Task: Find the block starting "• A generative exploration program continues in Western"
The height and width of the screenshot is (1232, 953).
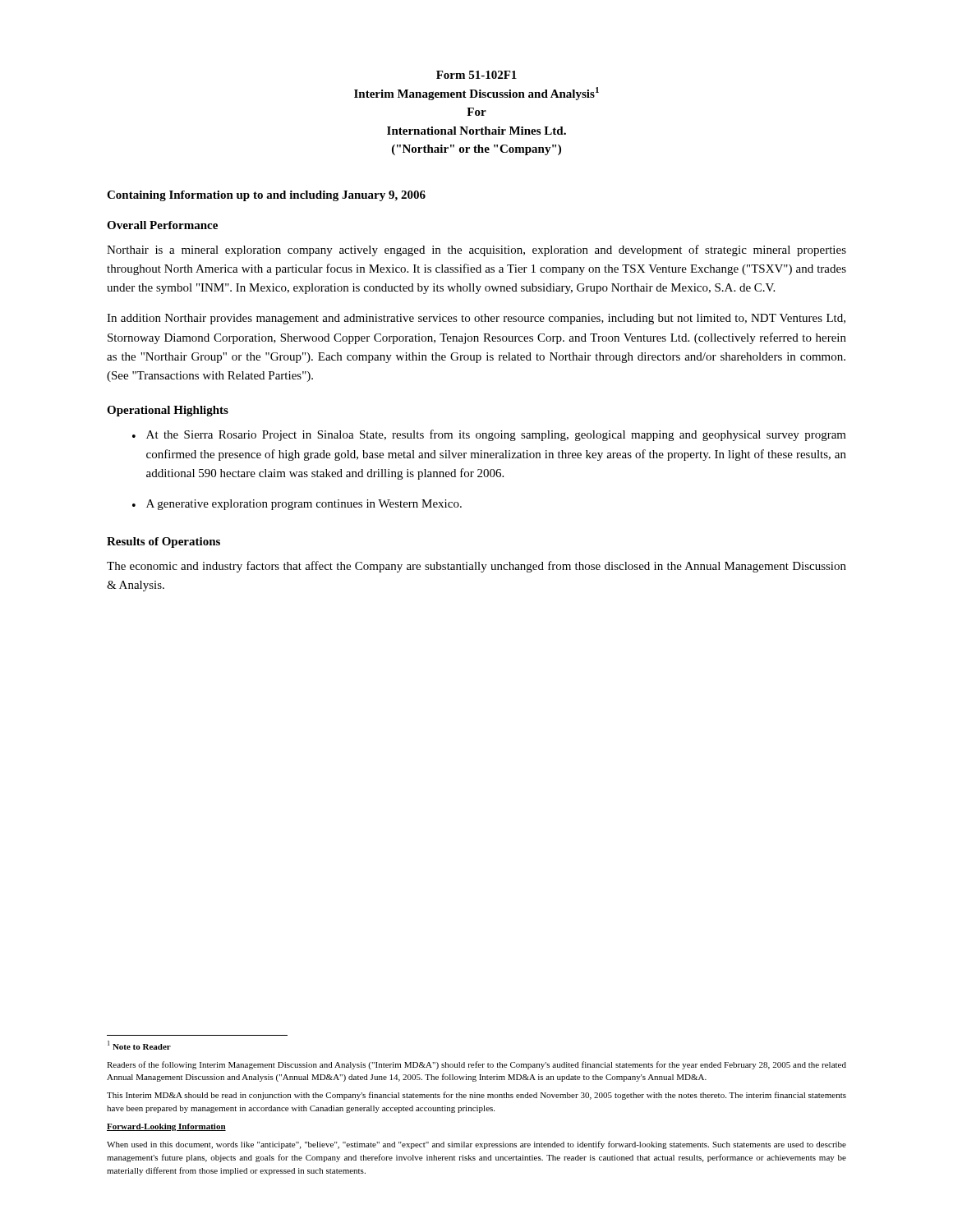Action: 297,505
